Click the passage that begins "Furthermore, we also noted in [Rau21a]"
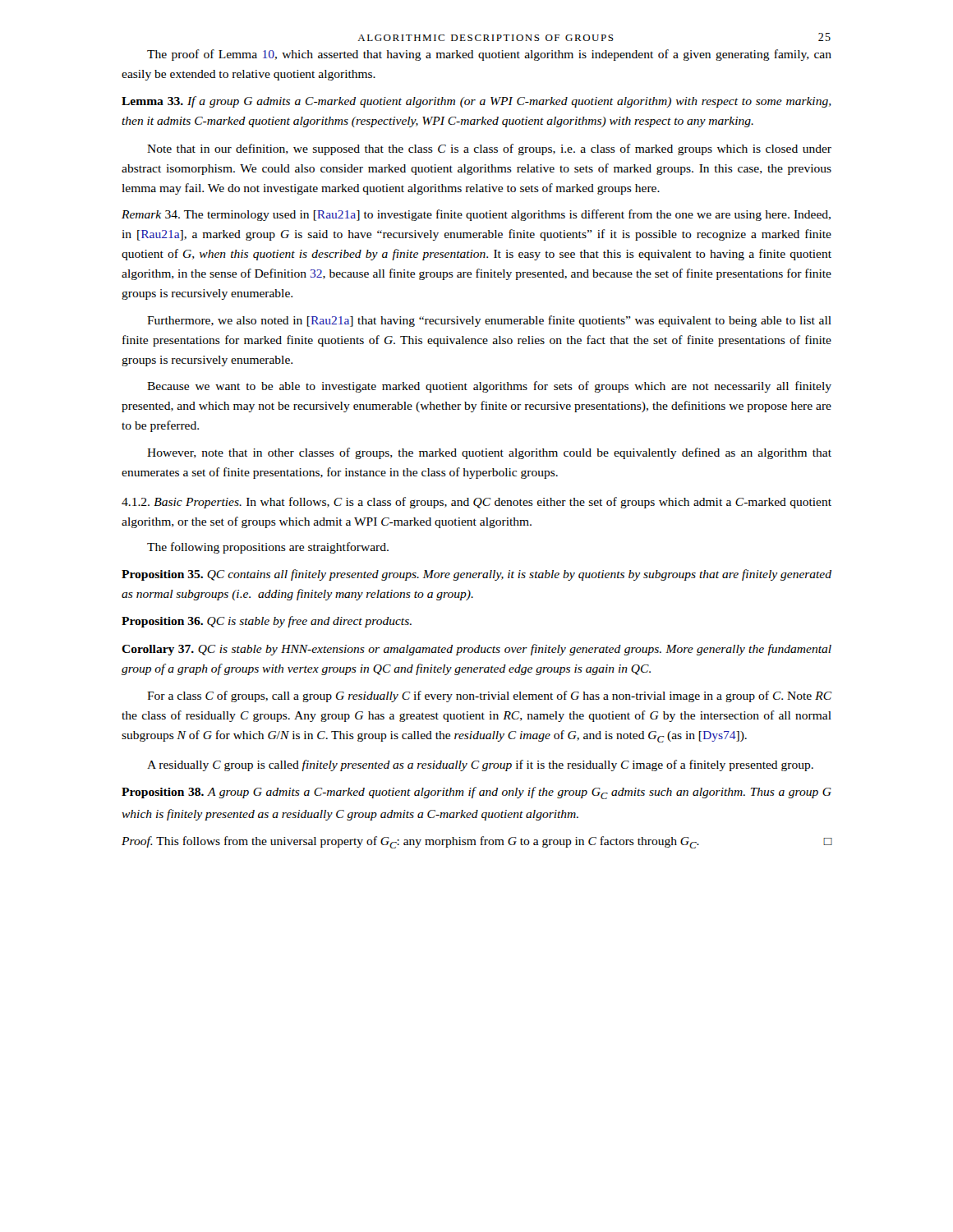Image resolution: width=953 pixels, height=1232 pixels. [x=476, y=340]
